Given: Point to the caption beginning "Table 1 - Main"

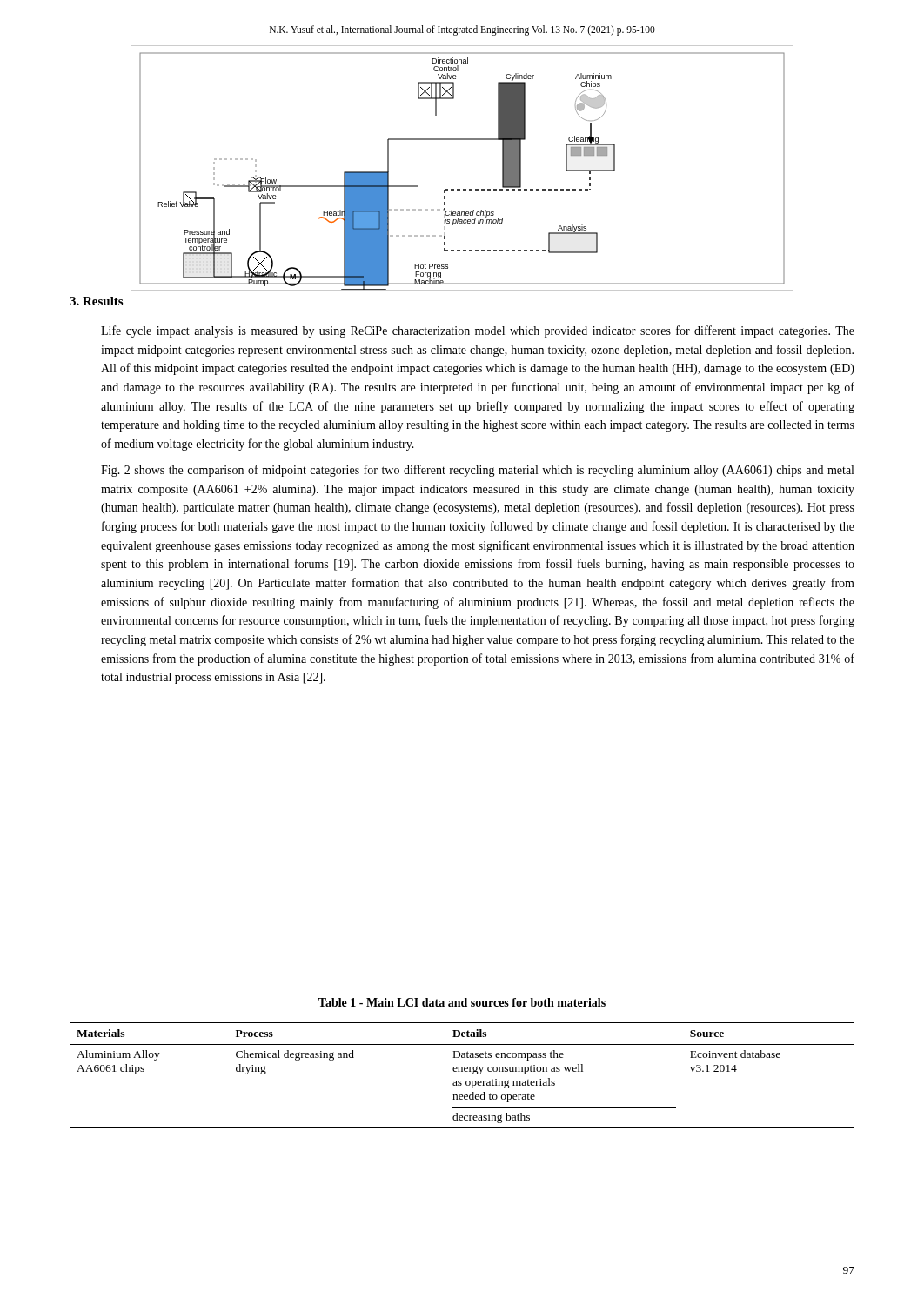Looking at the screenshot, I should click(462, 1003).
